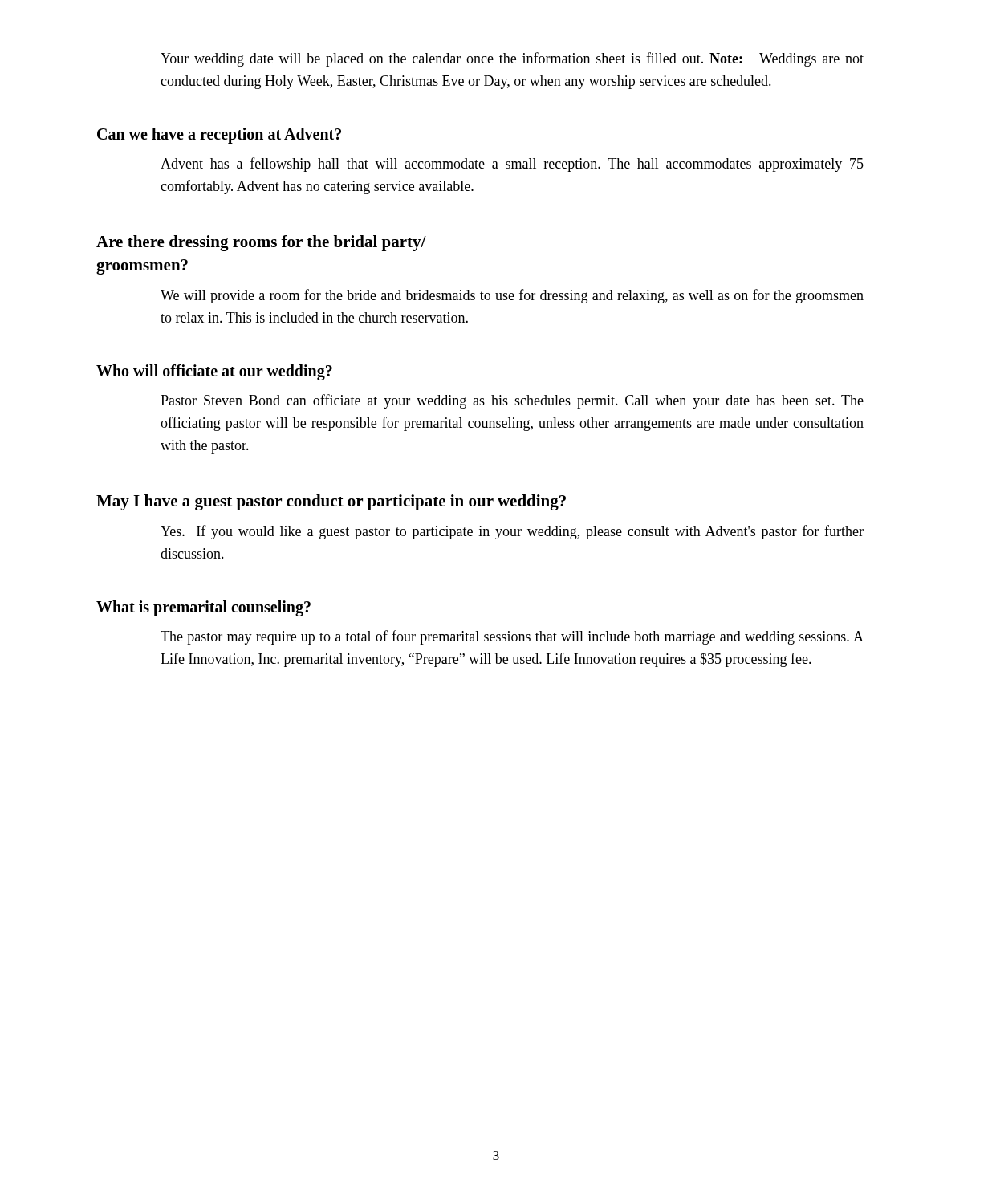Select the section header that says "Are there dressing rooms for"
The width and height of the screenshot is (992, 1204).
click(261, 253)
